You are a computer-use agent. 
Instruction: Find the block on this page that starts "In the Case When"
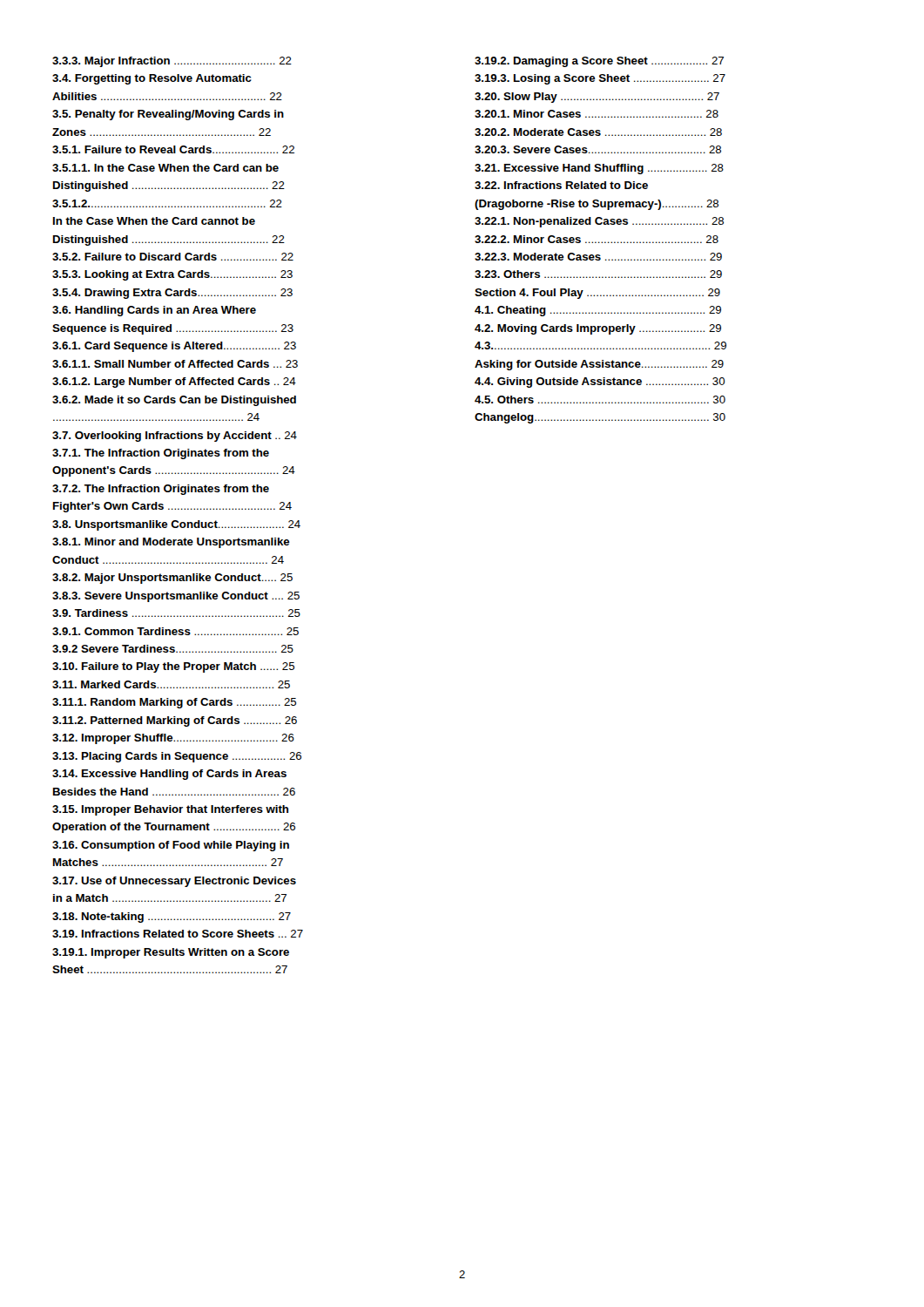coord(154,221)
